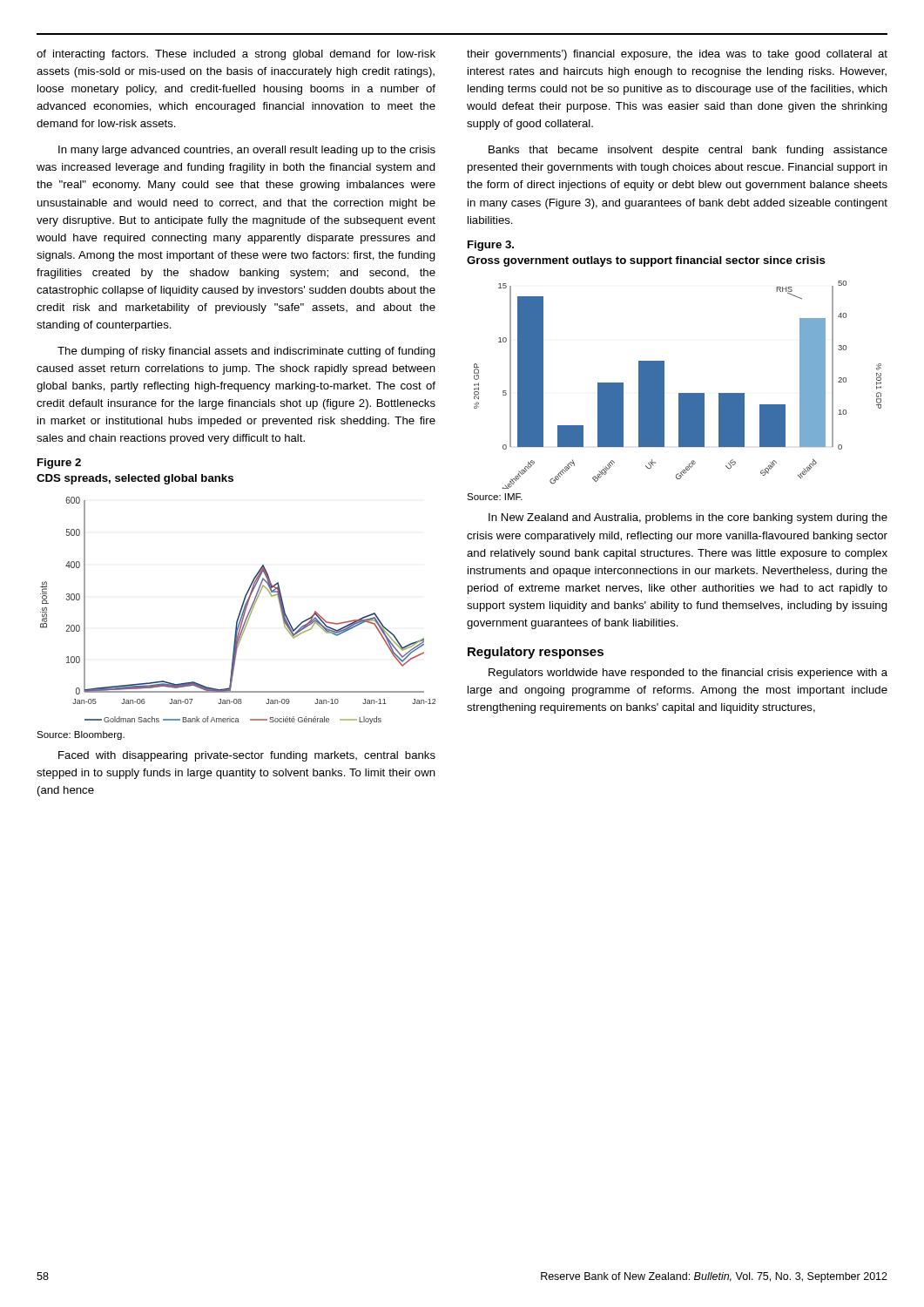Click on the region starting "Figure 2"
Viewport: 924px width, 1307px height.
click(59, 464)
